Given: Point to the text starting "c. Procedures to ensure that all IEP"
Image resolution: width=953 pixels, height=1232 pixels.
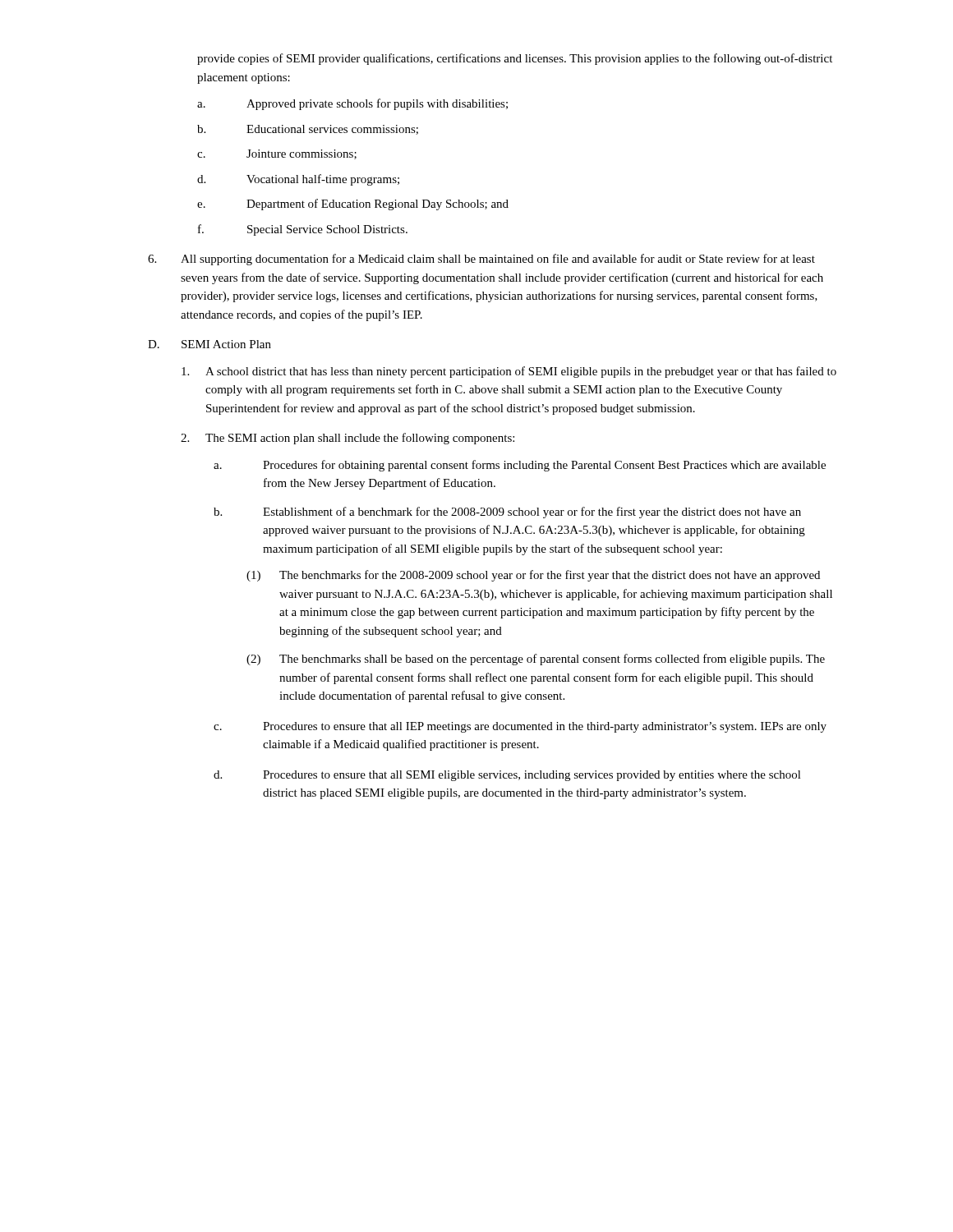Looking at the screenshot, I should [526, 735].
